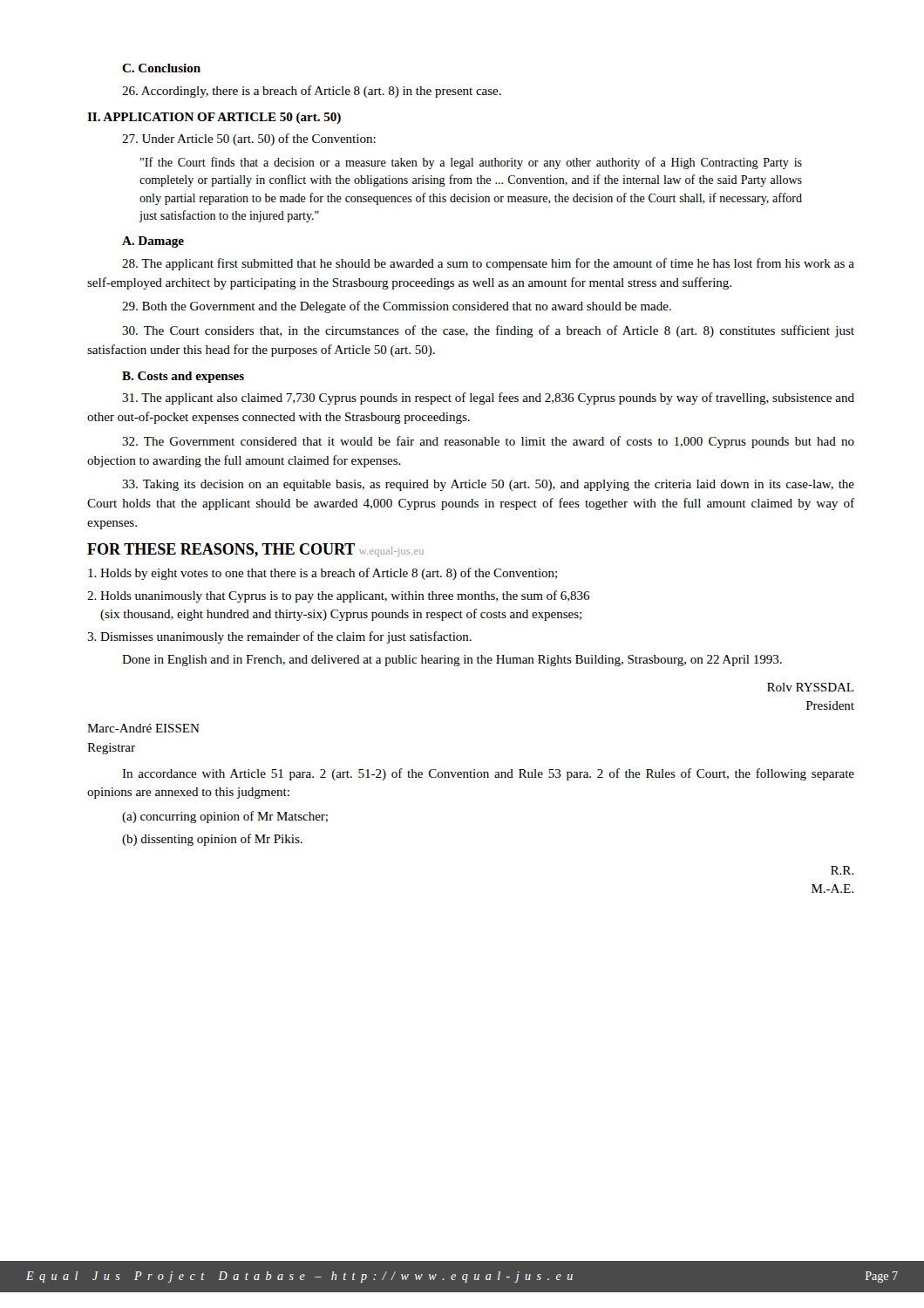Where is the passage that starts "(b) dissenting opinion"?
Image resolution: width=924 pixels, height=1308 pixels.
(212, 840)
